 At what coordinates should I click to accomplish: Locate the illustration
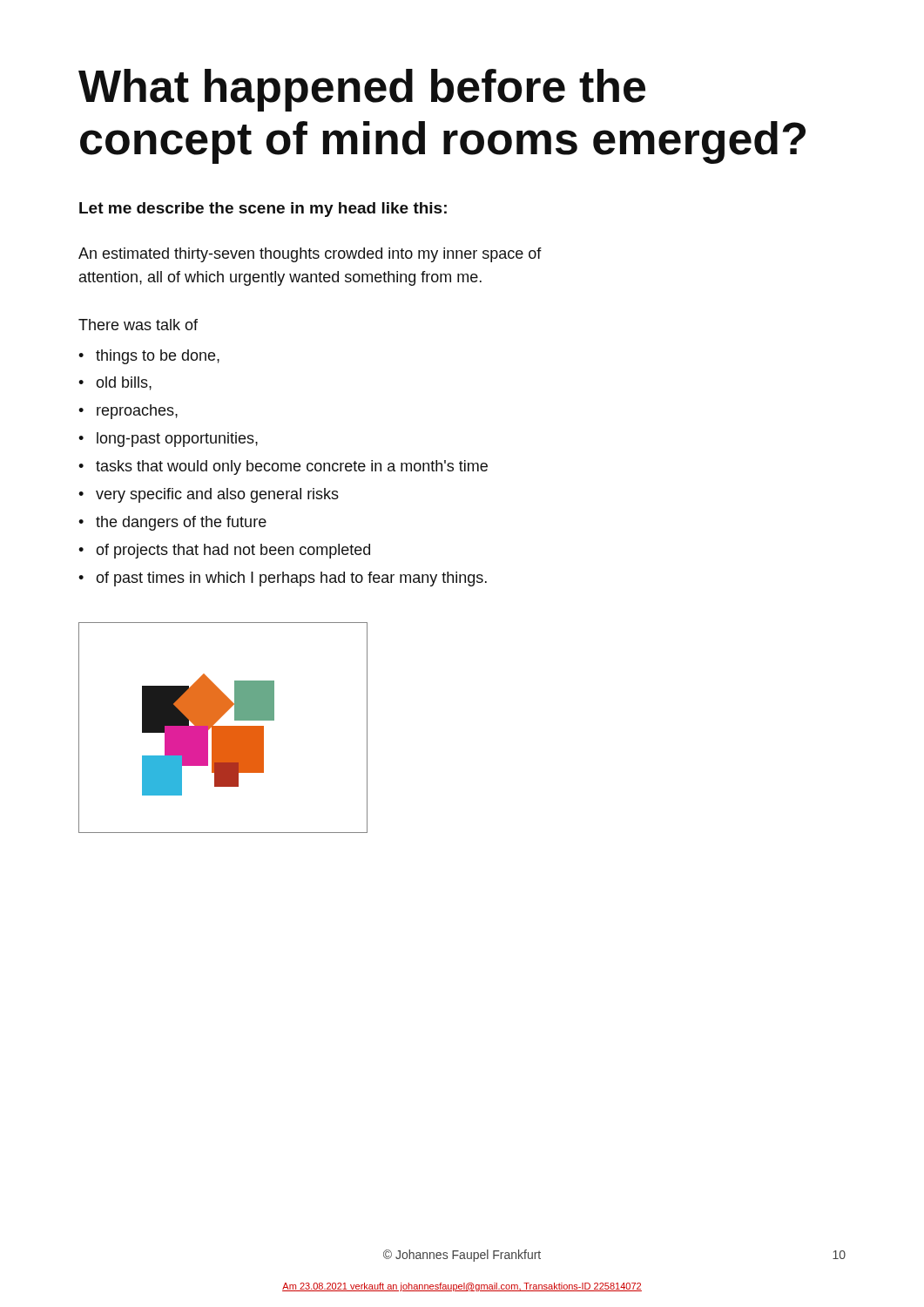(x=223, y=727)
